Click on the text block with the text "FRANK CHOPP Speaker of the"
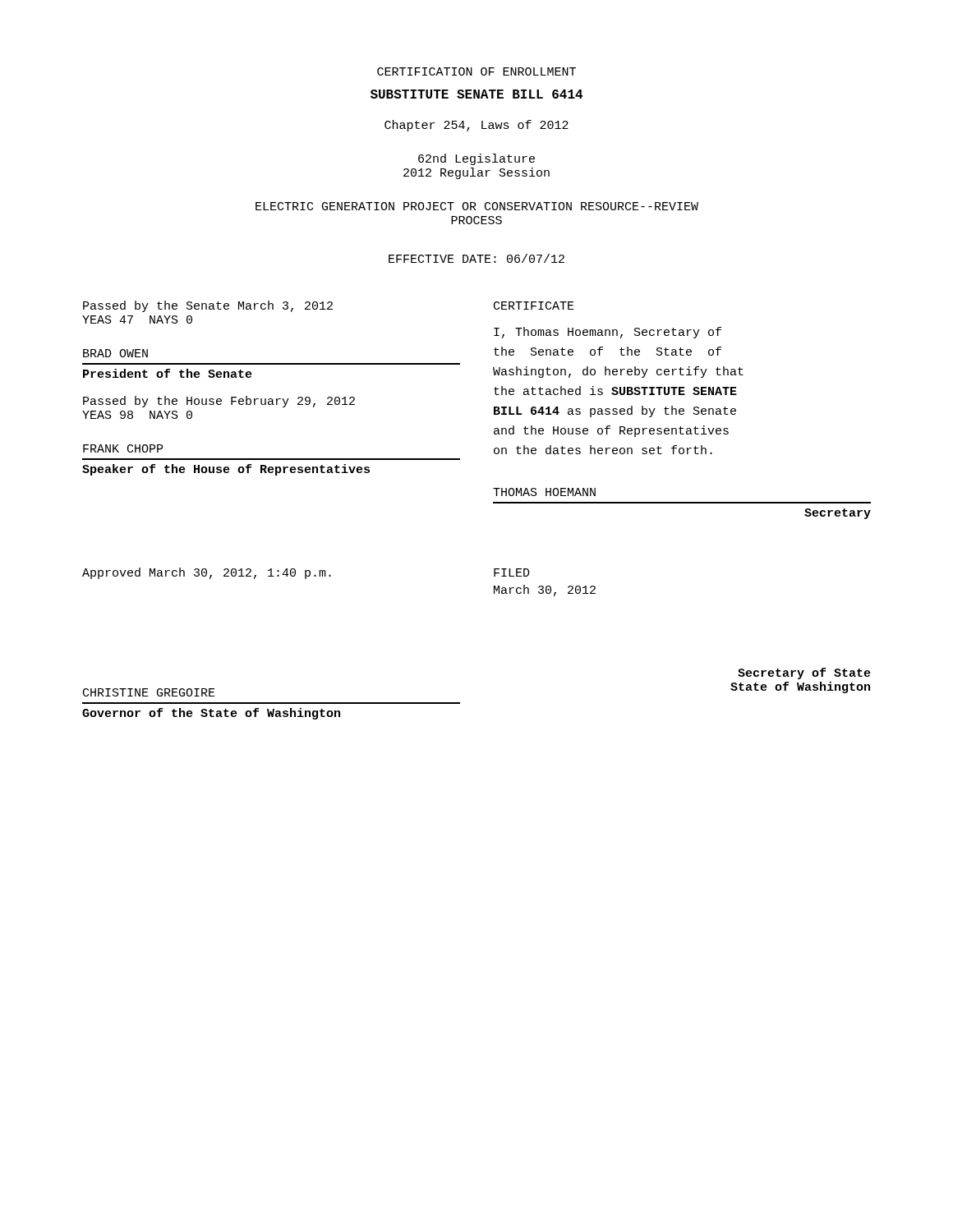The height and width of the screenshot is (1232, 953). click(x=271, y=460)
